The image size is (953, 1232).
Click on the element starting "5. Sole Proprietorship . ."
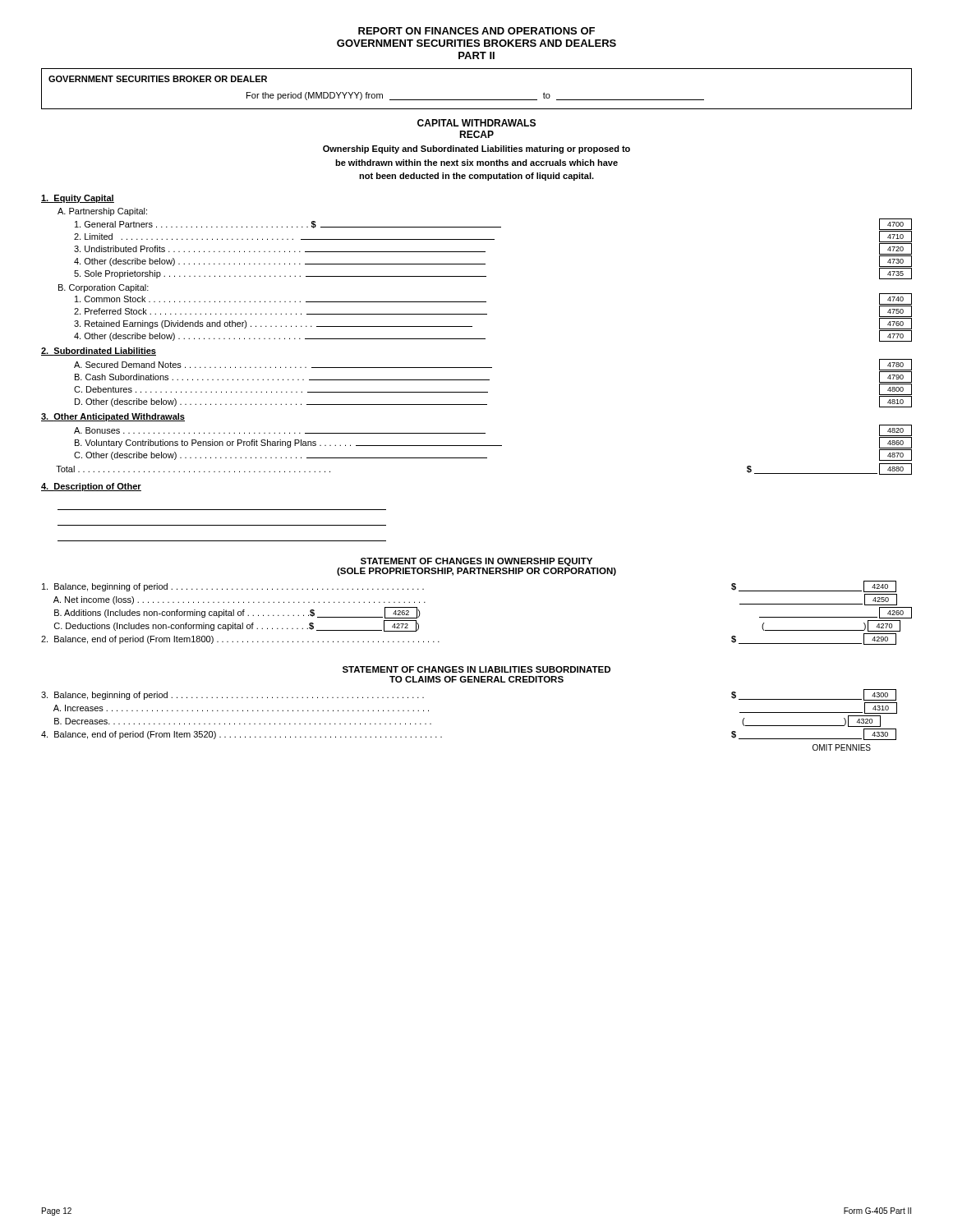[493, 273]
